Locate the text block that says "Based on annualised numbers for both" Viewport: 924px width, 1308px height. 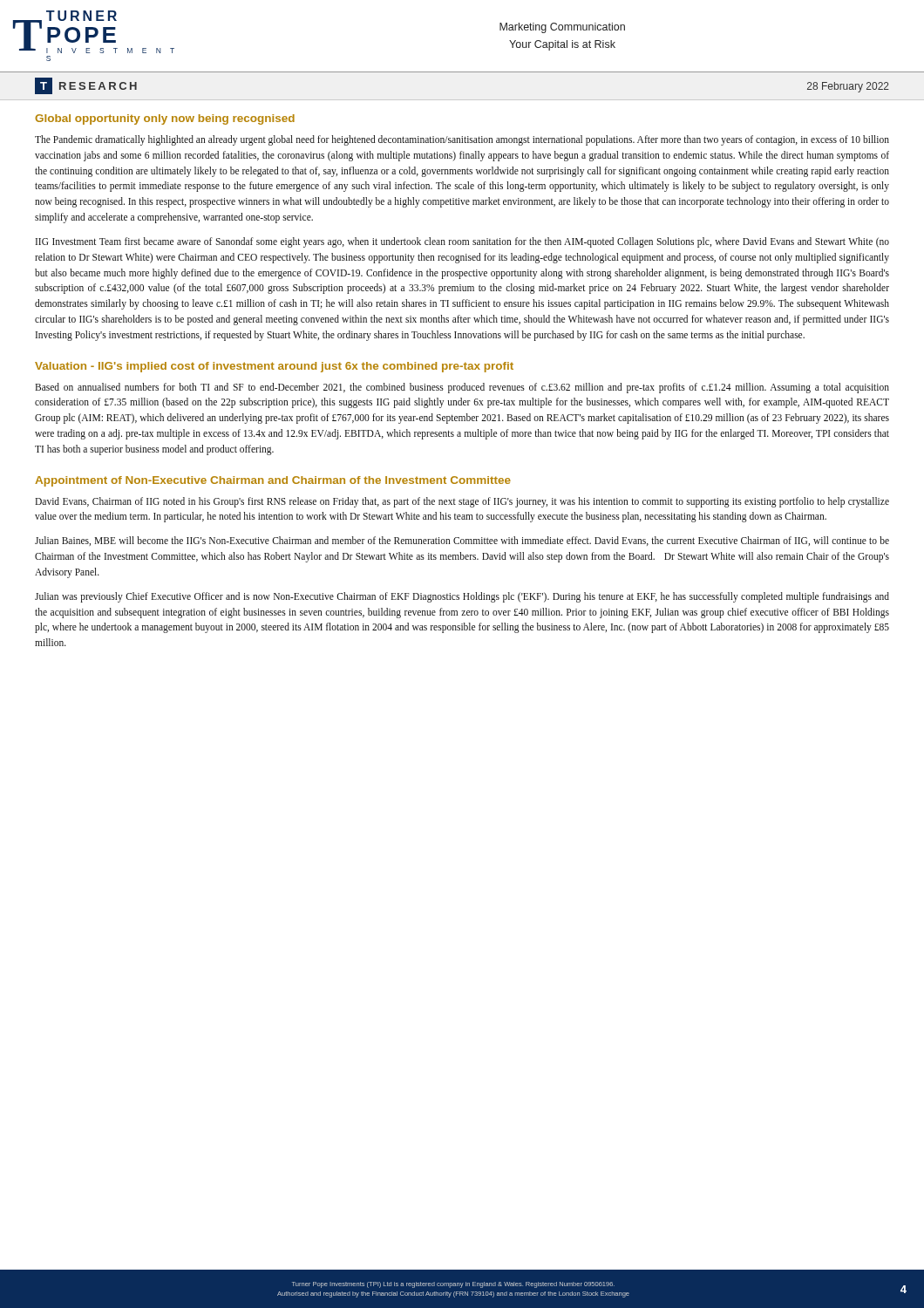(x=462, y=418)
